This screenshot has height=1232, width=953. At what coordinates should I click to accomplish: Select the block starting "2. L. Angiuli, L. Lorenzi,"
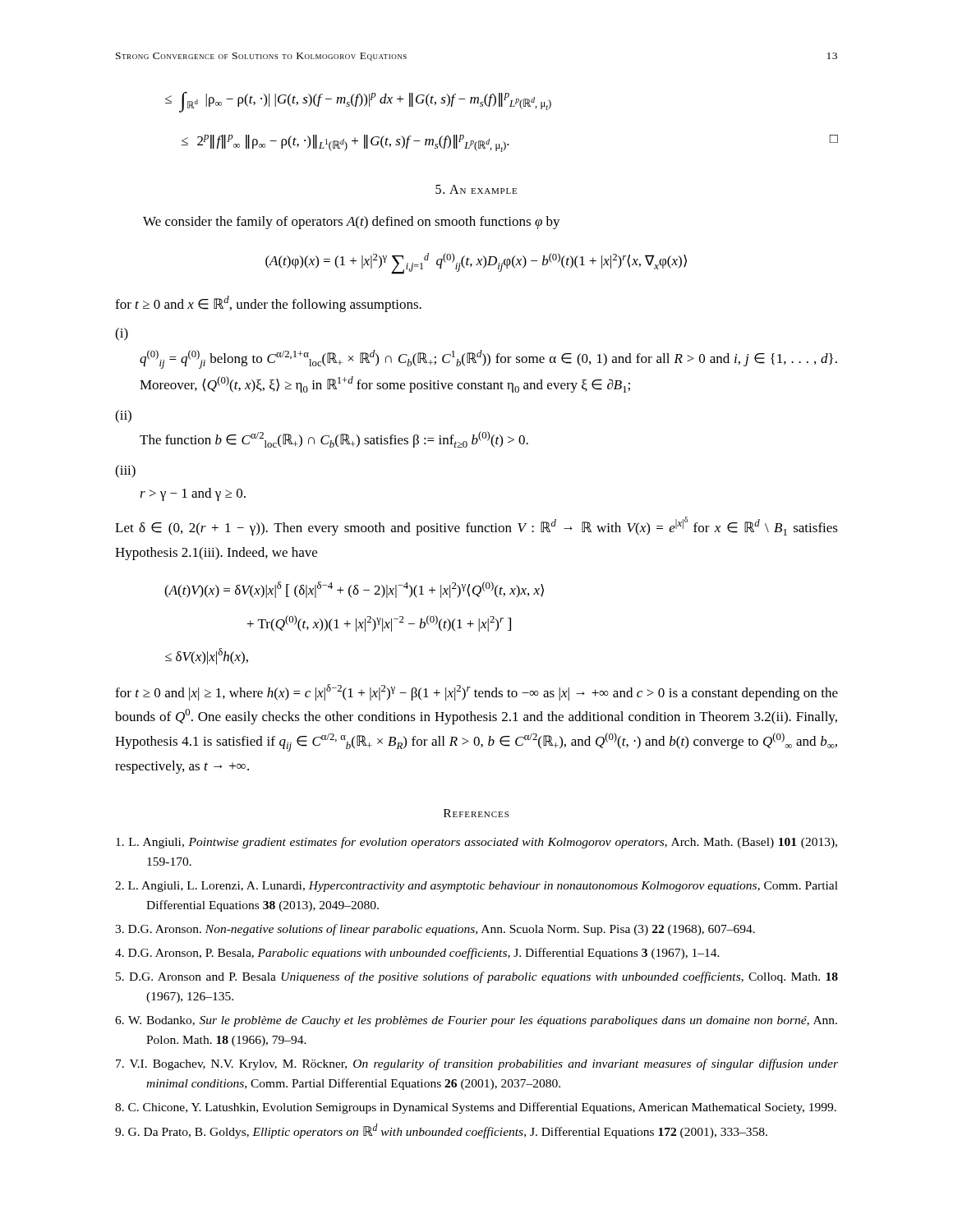[x=476, y=895]
